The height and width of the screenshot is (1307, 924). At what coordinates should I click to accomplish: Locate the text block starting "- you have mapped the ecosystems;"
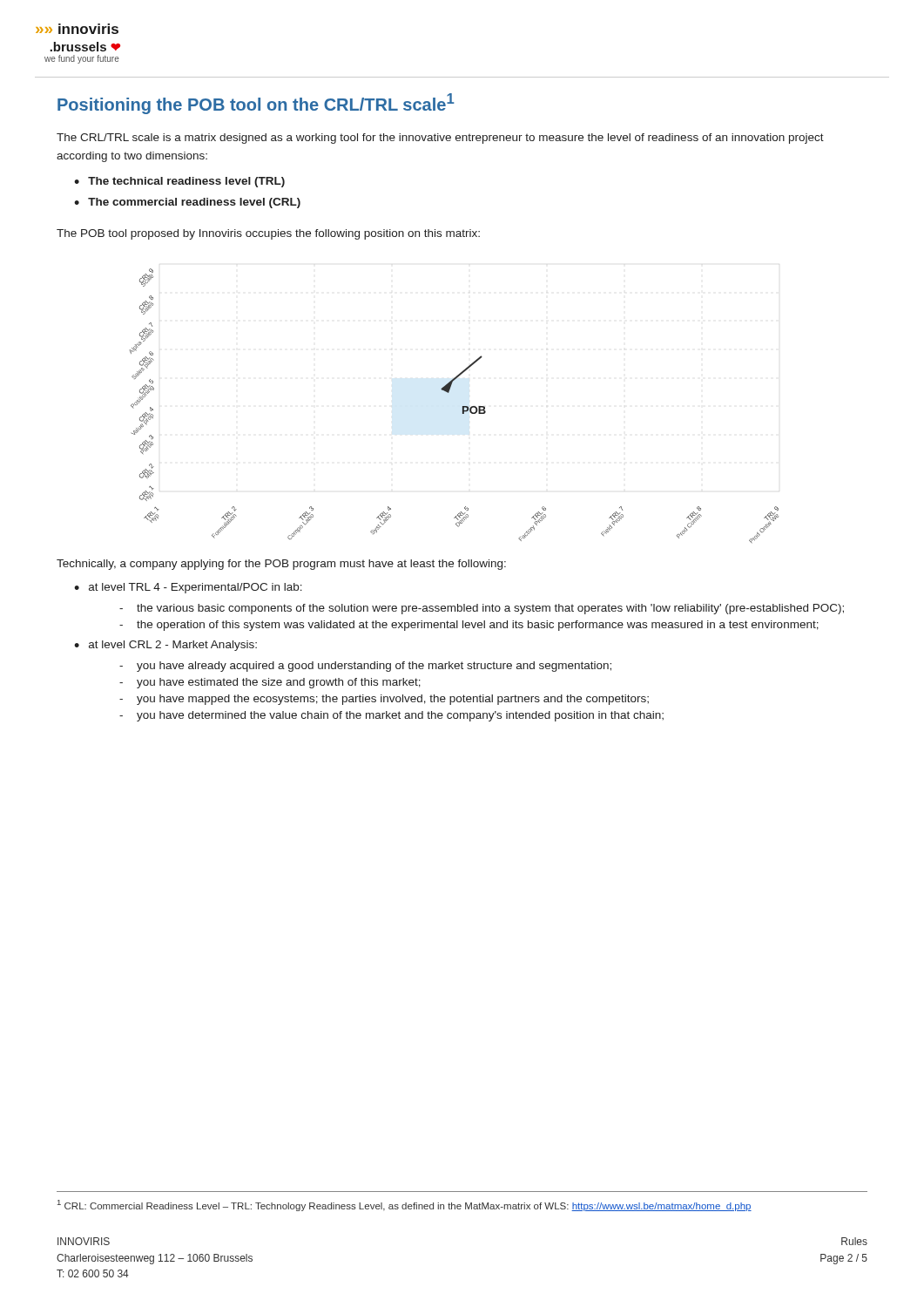385,698
